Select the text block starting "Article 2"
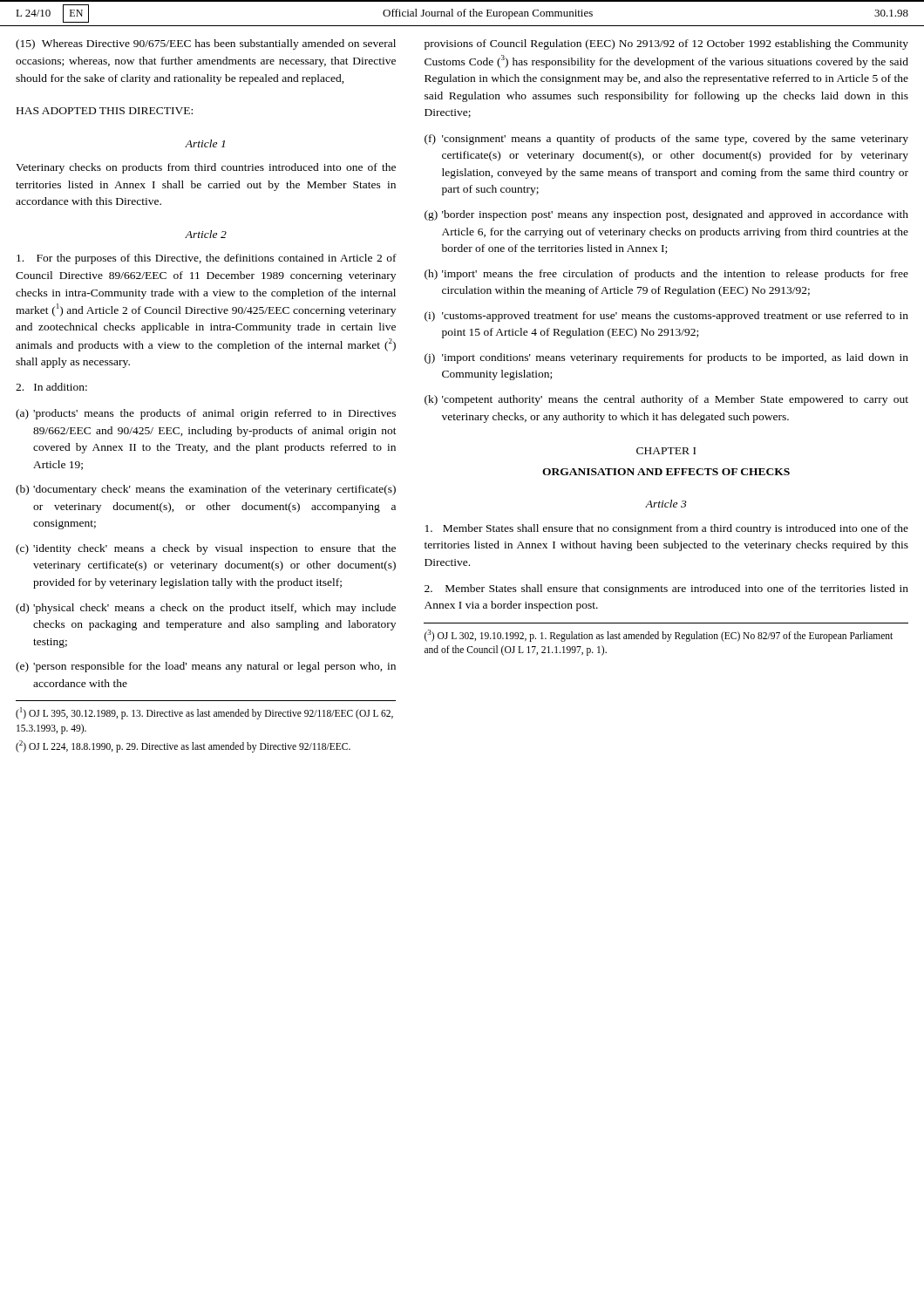924x1308 pixels. coord(206,234)
